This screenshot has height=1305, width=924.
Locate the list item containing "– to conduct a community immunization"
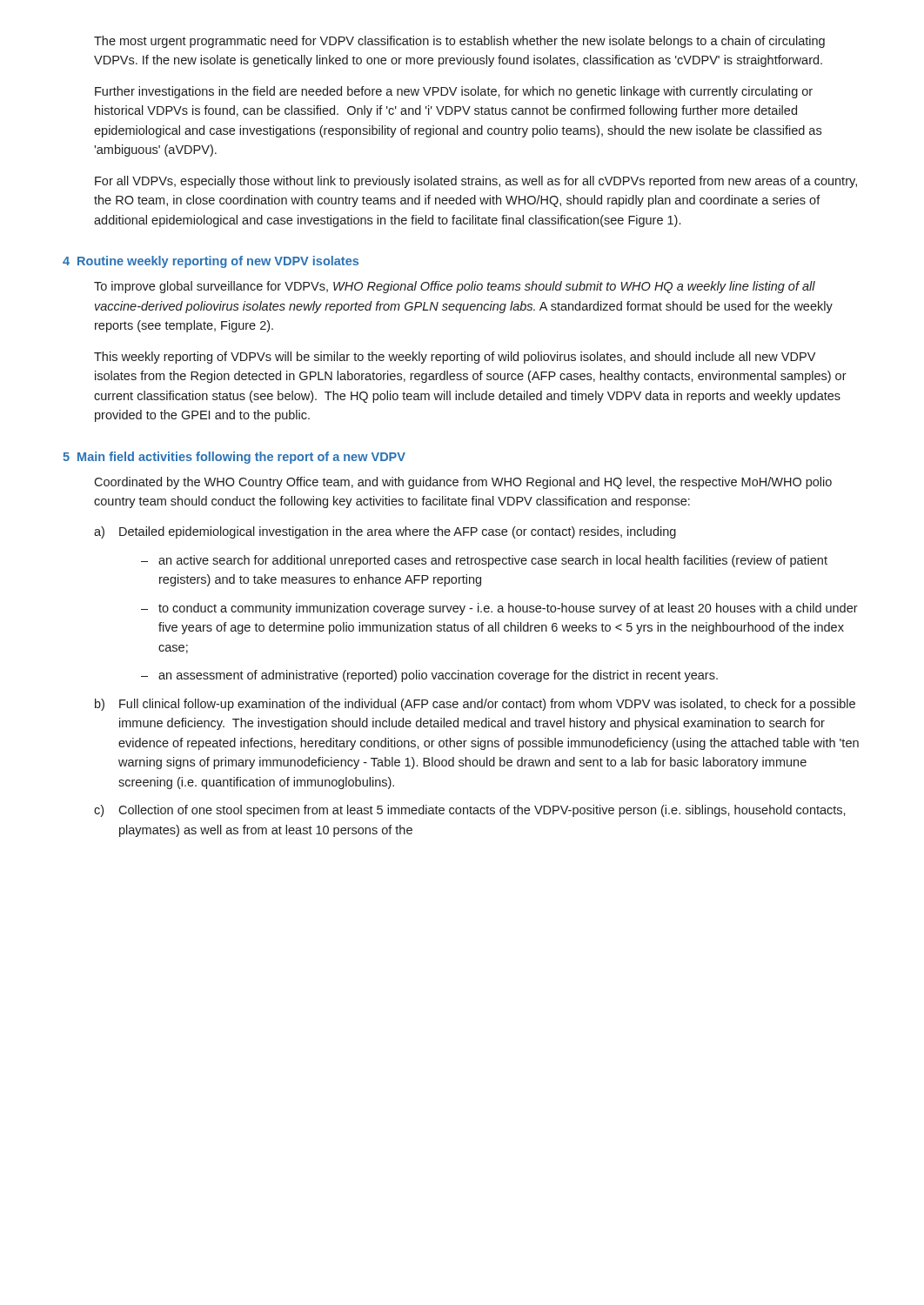tap(501, 628)
